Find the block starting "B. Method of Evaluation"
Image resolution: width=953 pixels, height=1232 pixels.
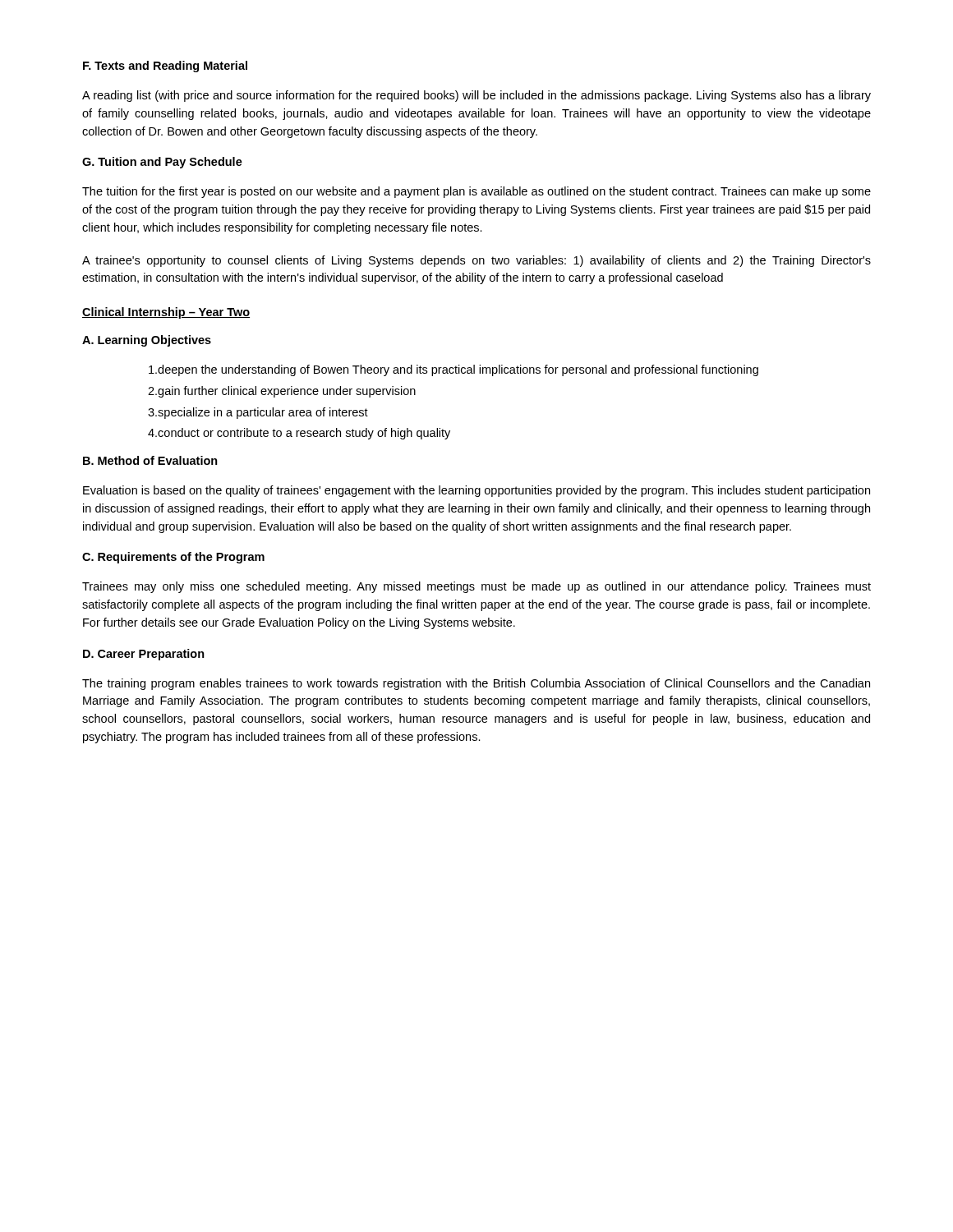pyautogui.click(x=150, y=461)
